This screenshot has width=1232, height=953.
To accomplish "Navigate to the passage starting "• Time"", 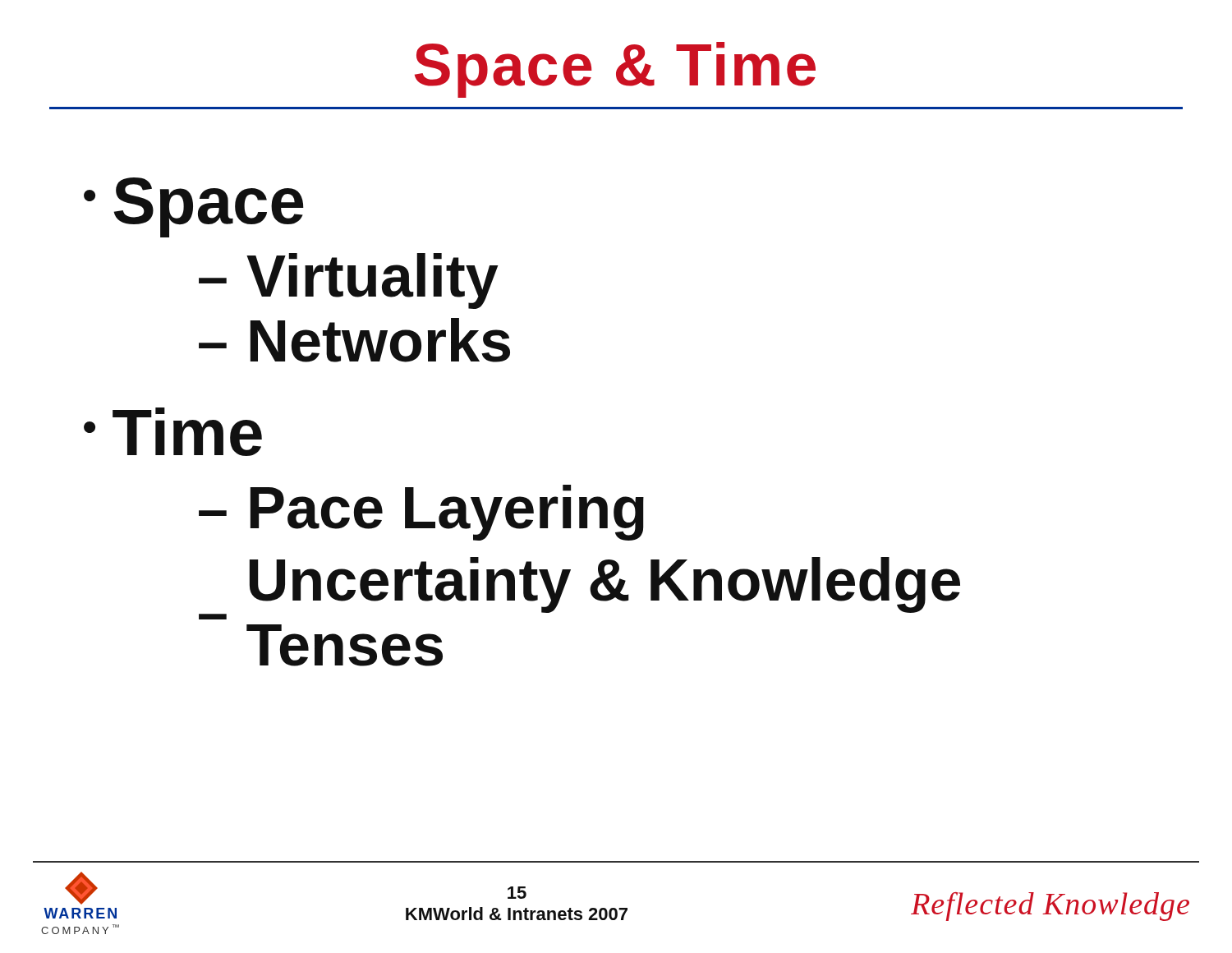I will pyautogui.click(x=173, y=433).
